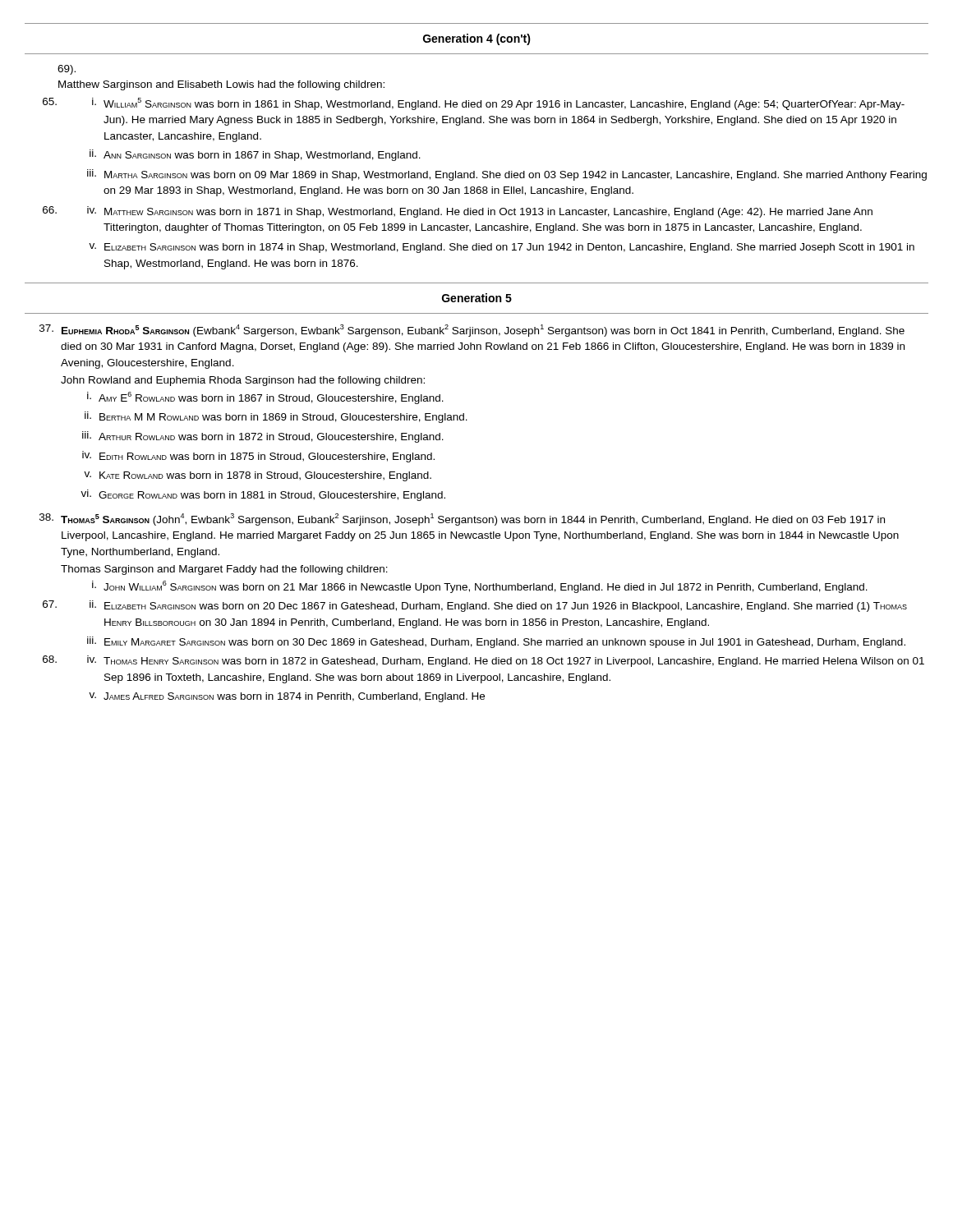Find the list item with the text "iii. Arthur Rowland was born in"
Viewport: 953px width, 1232px height.
point(263,437)
